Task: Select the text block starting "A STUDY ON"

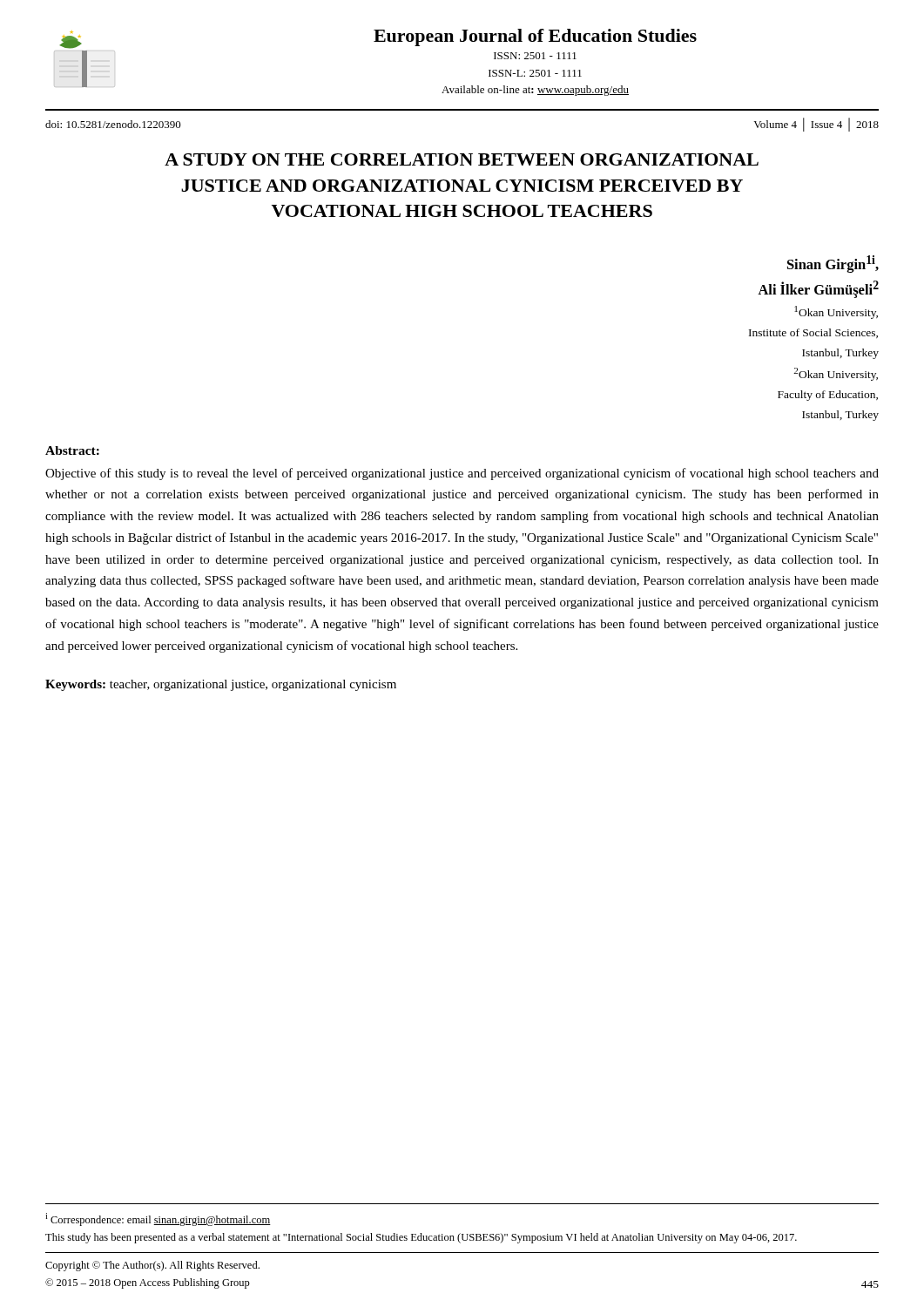Action: coord(462,185)
